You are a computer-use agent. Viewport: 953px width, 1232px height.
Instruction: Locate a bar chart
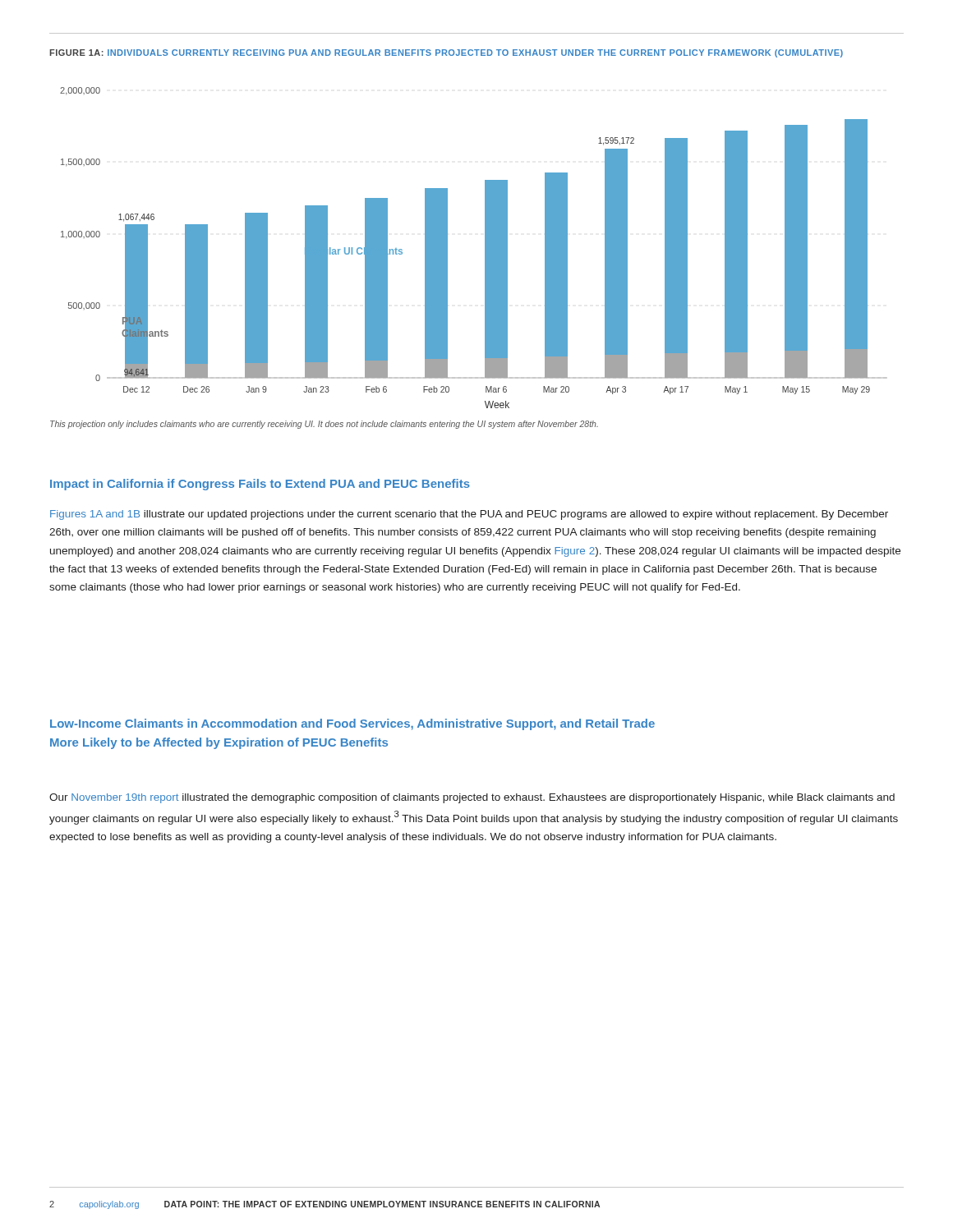coord(476,246)
